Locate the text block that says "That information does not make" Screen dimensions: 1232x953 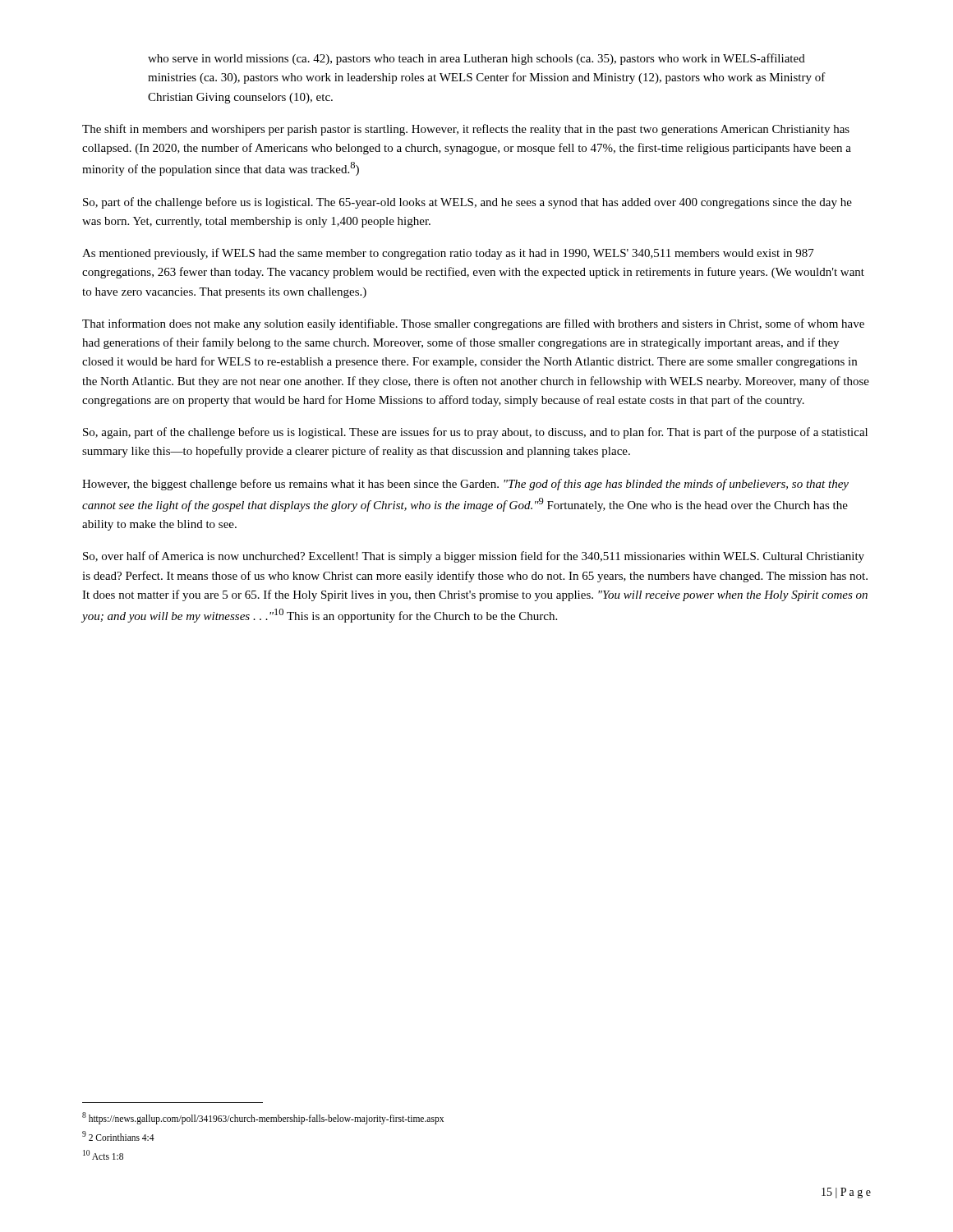coord(476,362)
